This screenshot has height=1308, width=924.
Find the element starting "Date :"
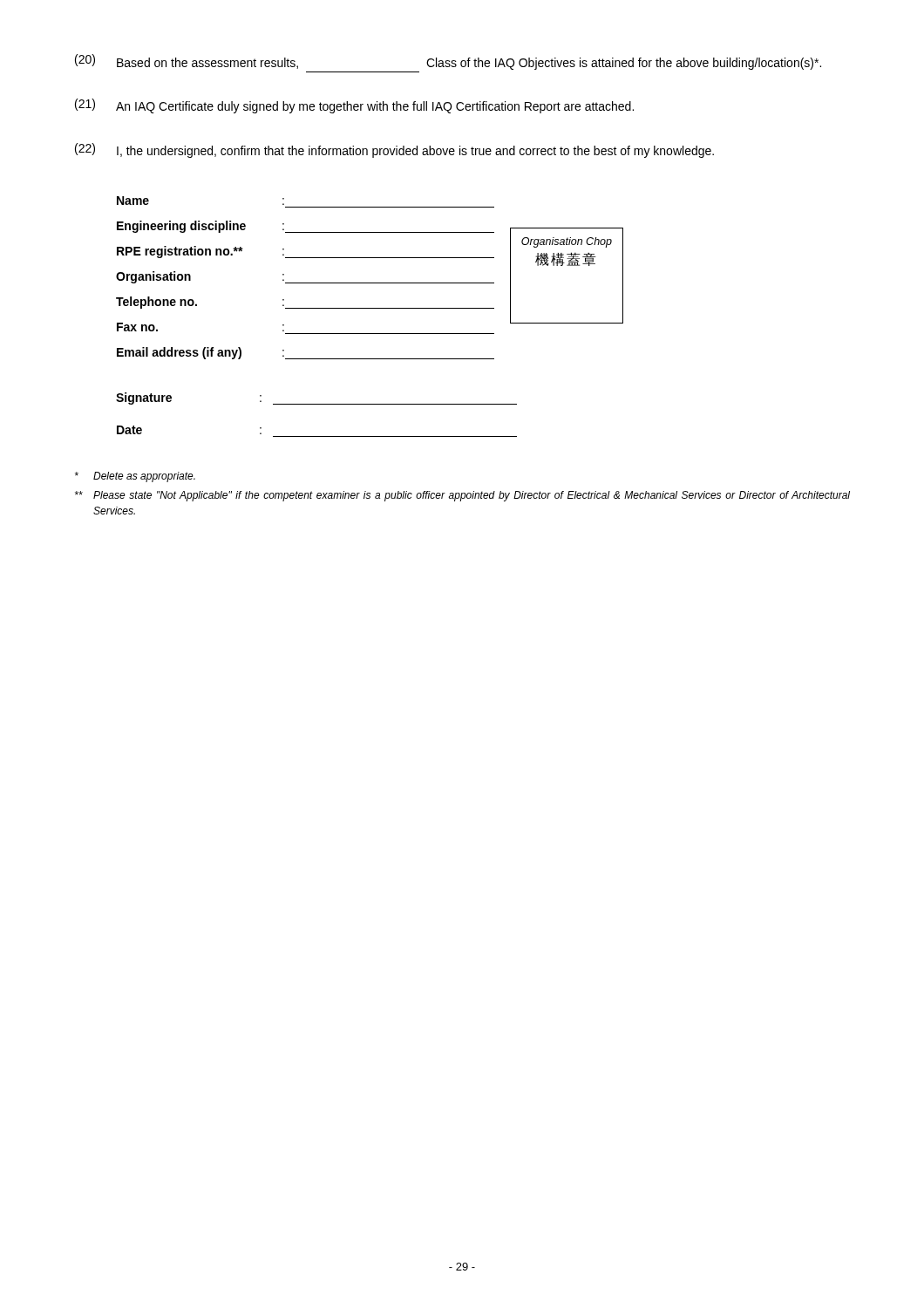[x=316, y=429]
